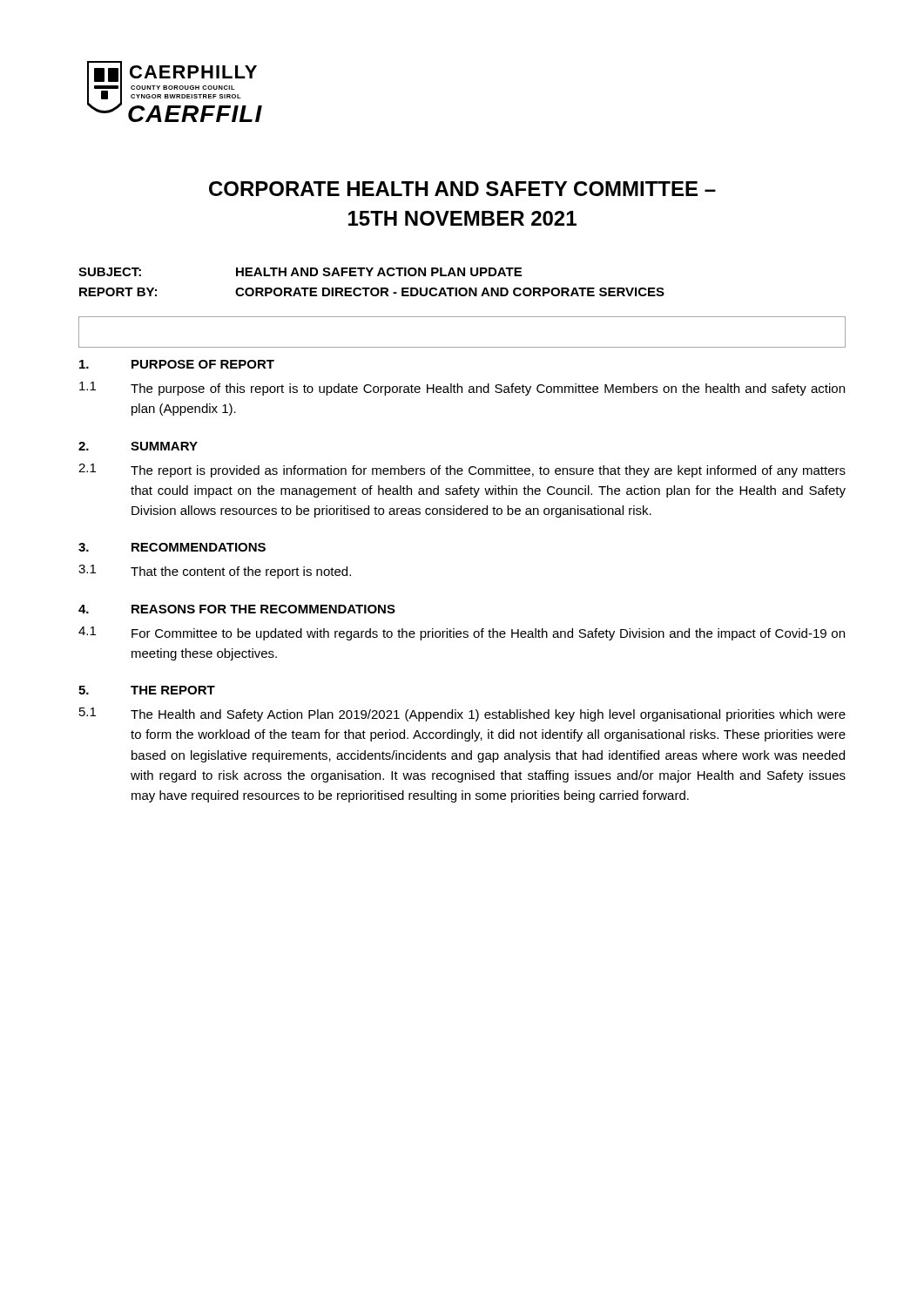Locate the logo
Screen dimensions: 1307x924
[462, 100]
